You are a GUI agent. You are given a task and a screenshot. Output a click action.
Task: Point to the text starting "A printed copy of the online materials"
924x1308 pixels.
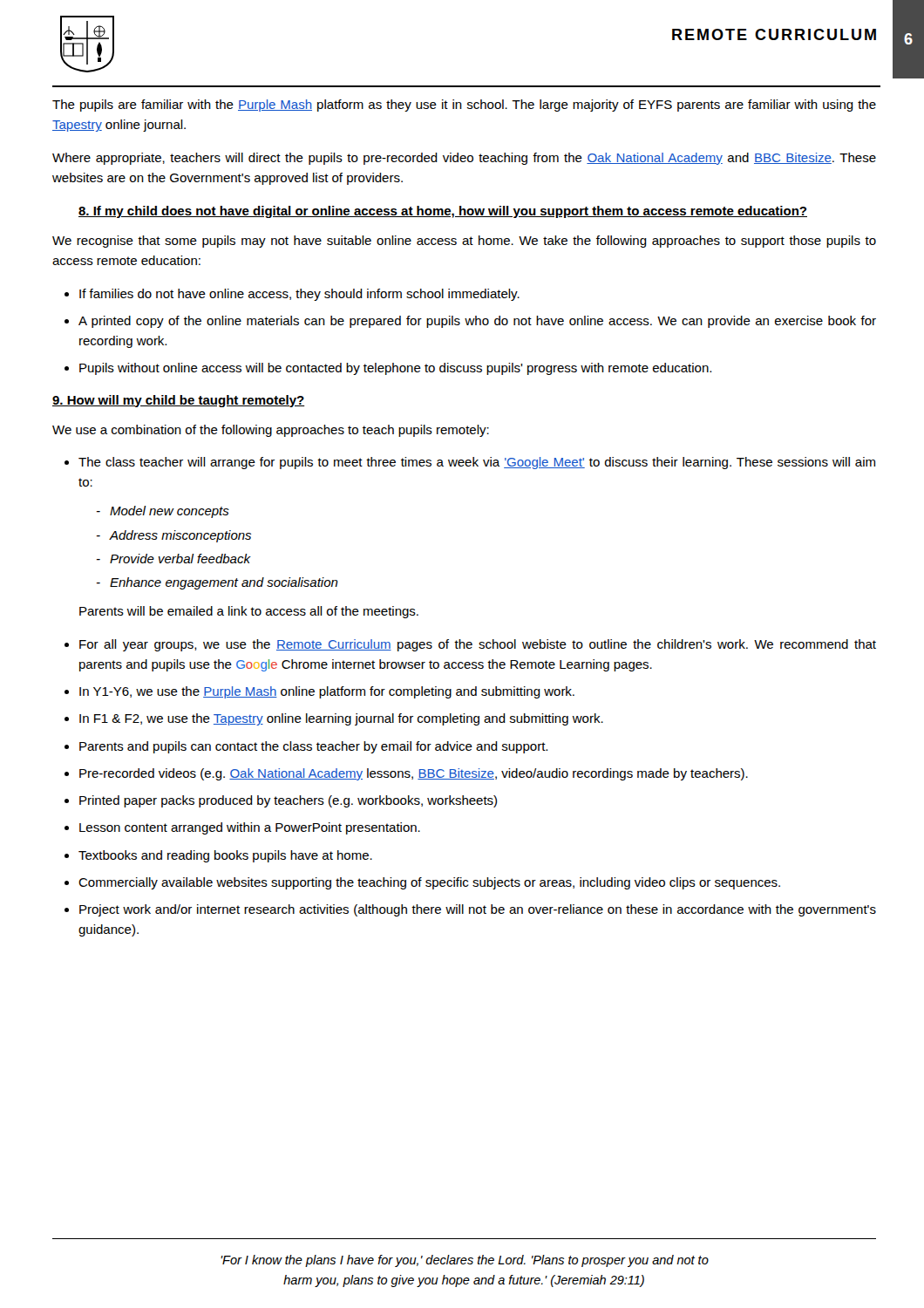477,330
